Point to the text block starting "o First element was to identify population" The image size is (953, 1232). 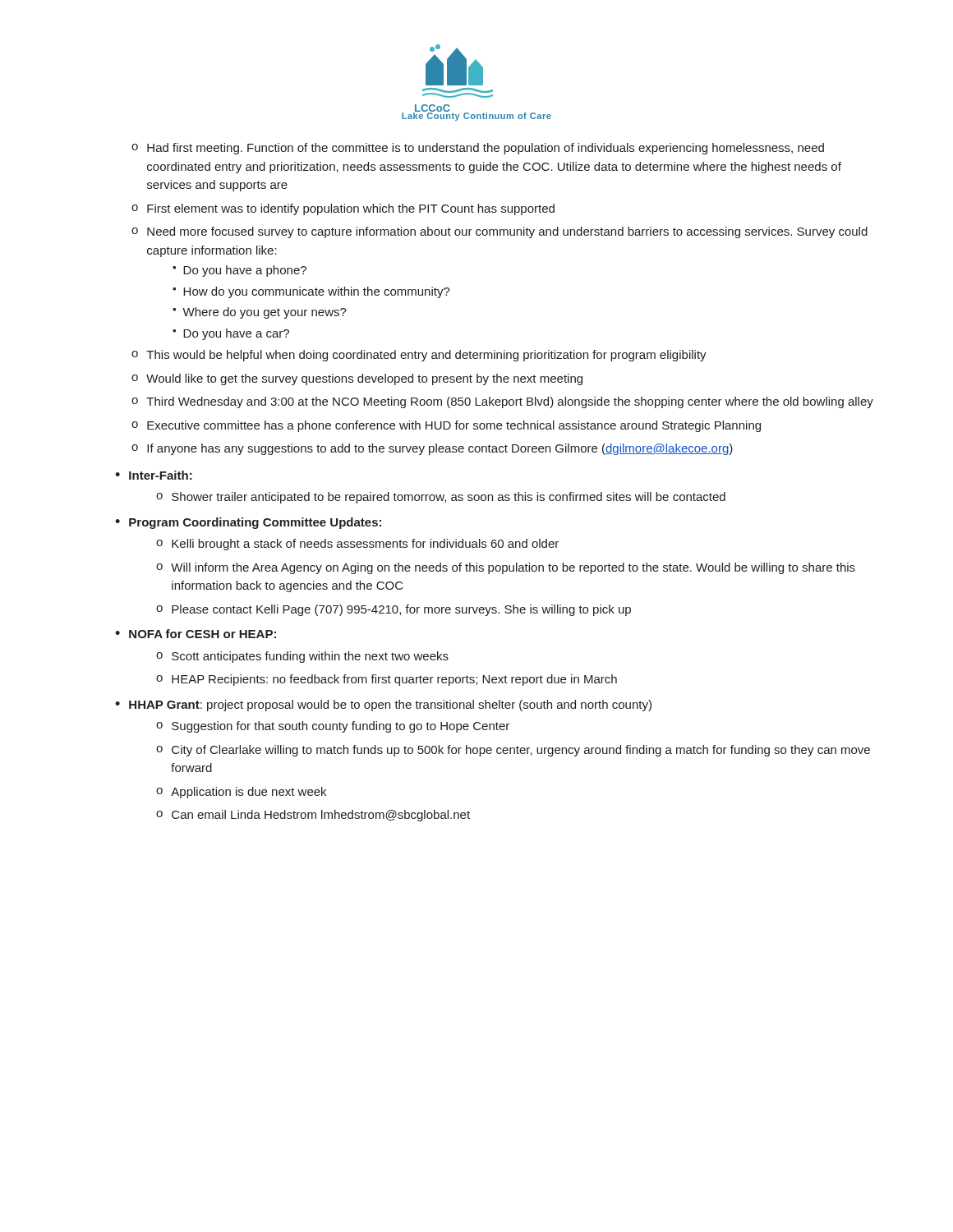[x=343, y=208]
